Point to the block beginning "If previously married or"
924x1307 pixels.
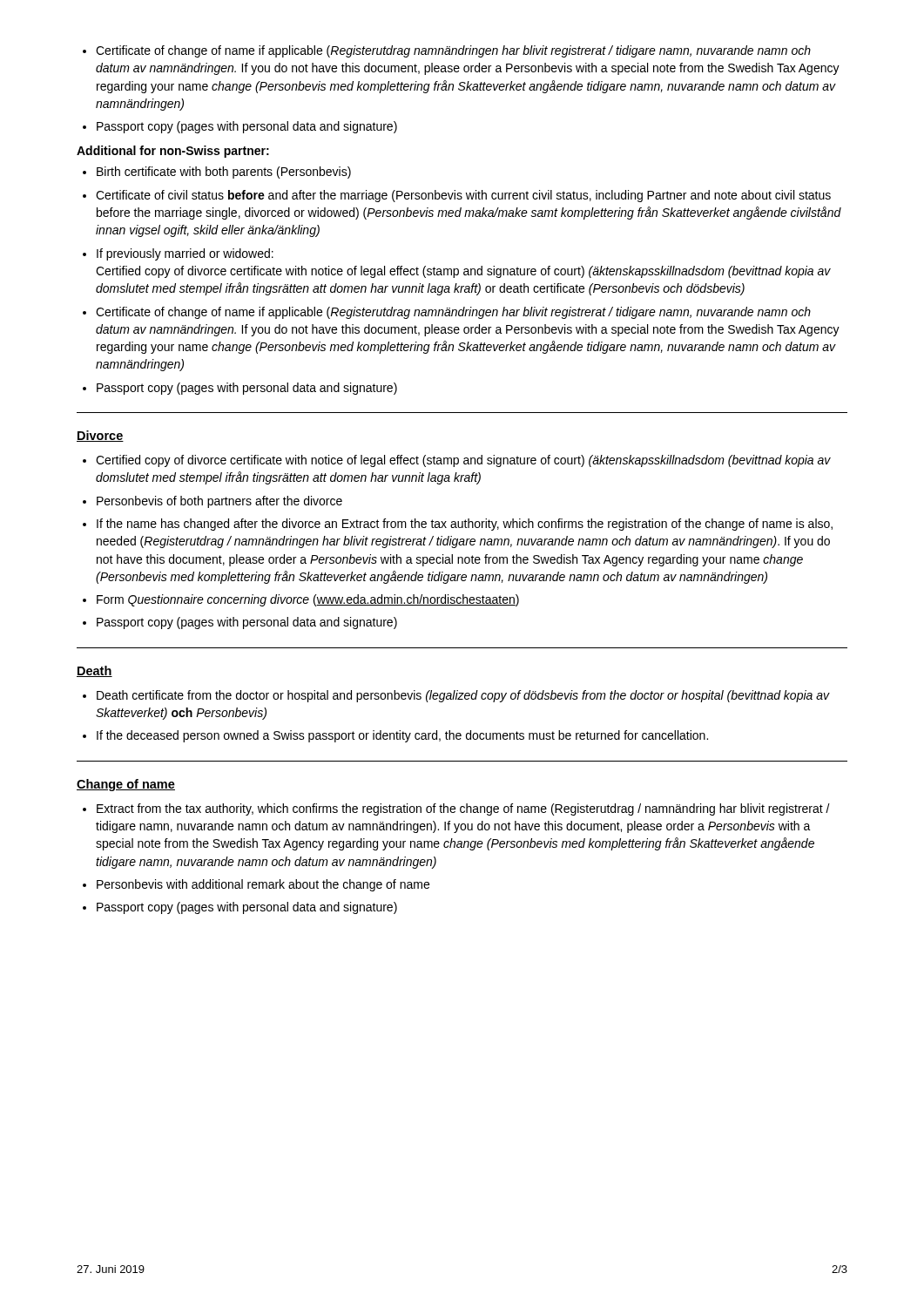pos(462,271)
